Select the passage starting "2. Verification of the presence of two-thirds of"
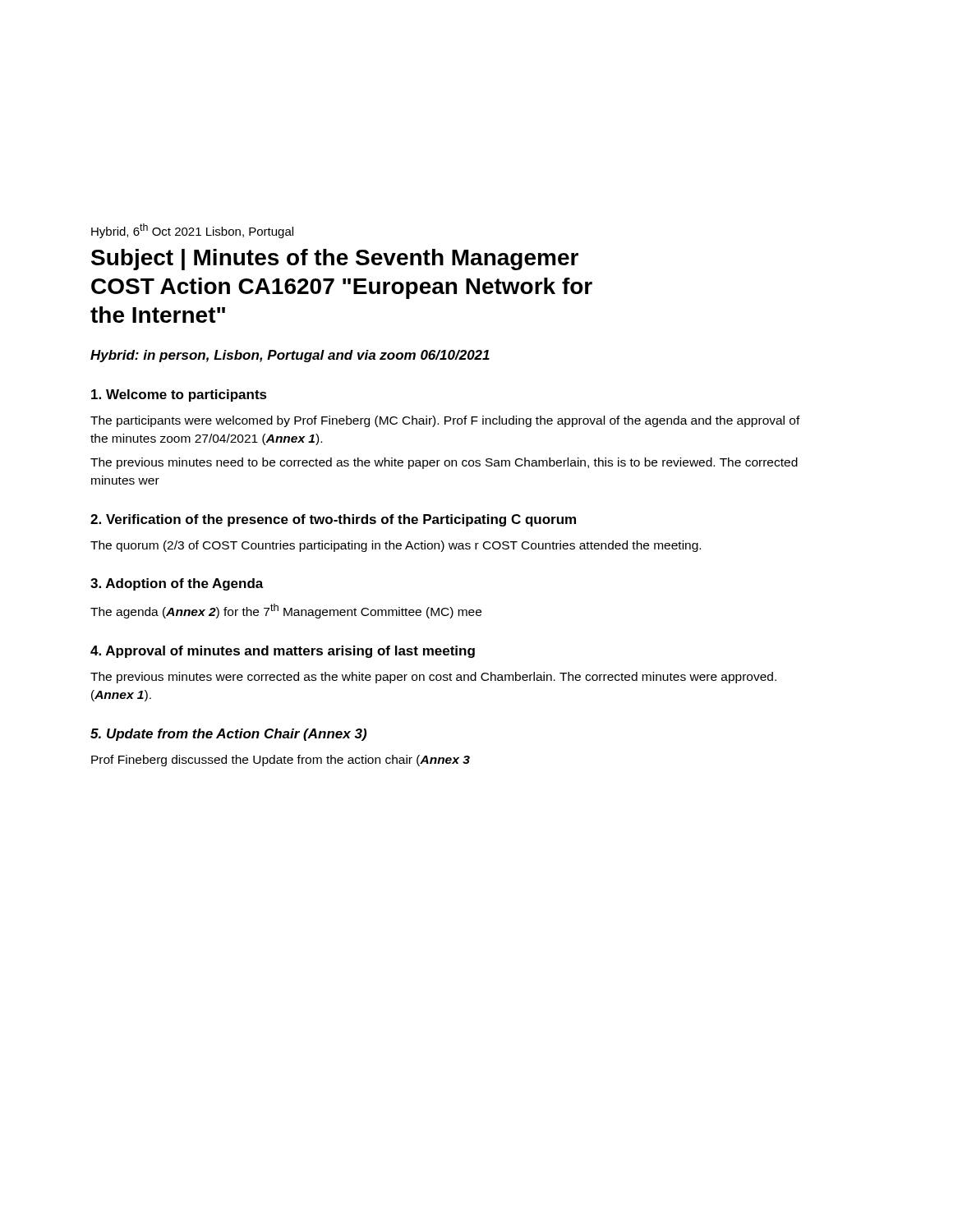The height and width of the screenshot is (1232, 953). pyautogui.click(x=334, y=519)
